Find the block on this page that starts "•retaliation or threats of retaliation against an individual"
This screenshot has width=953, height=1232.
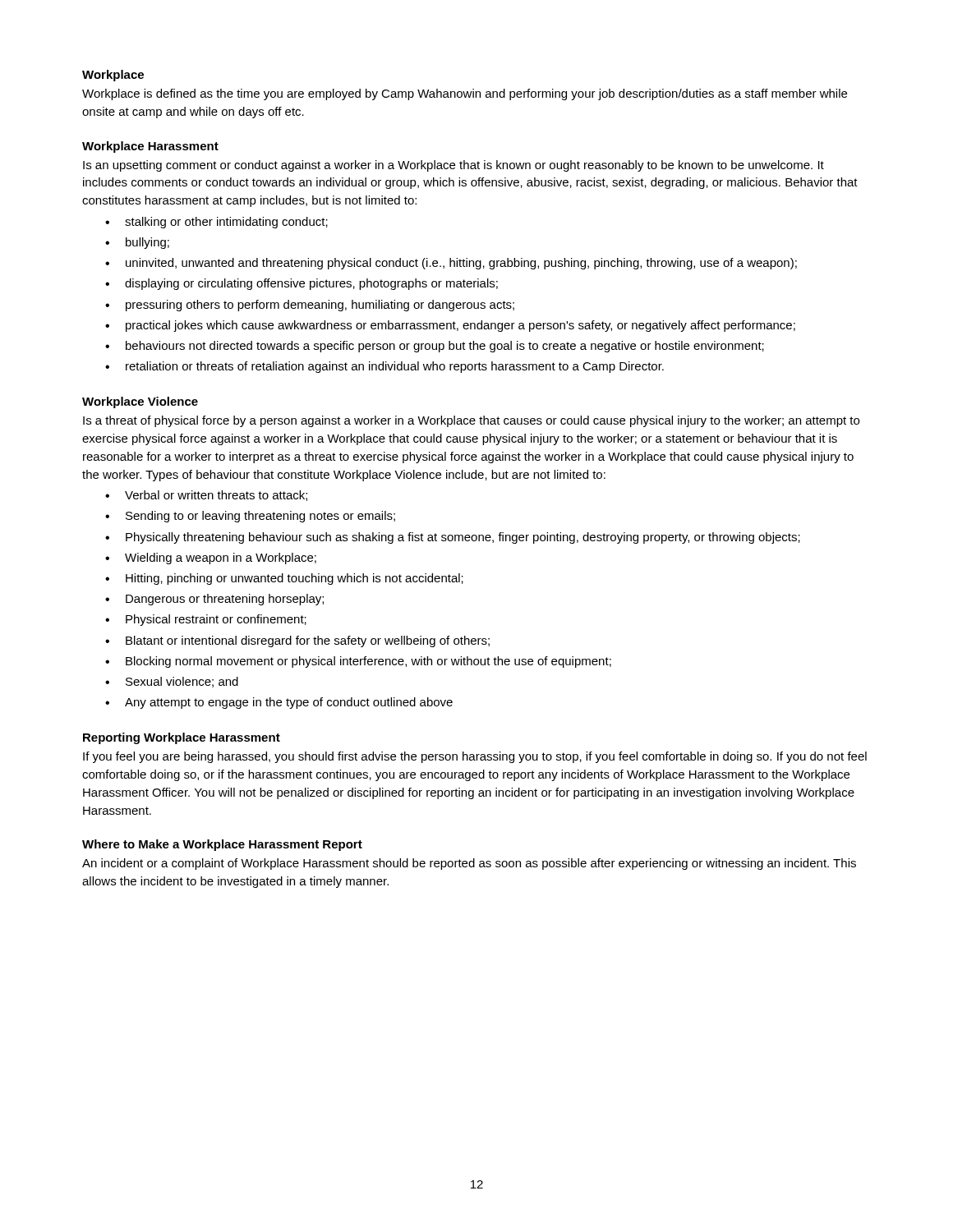pyautogui.click(x=488, y=367)
